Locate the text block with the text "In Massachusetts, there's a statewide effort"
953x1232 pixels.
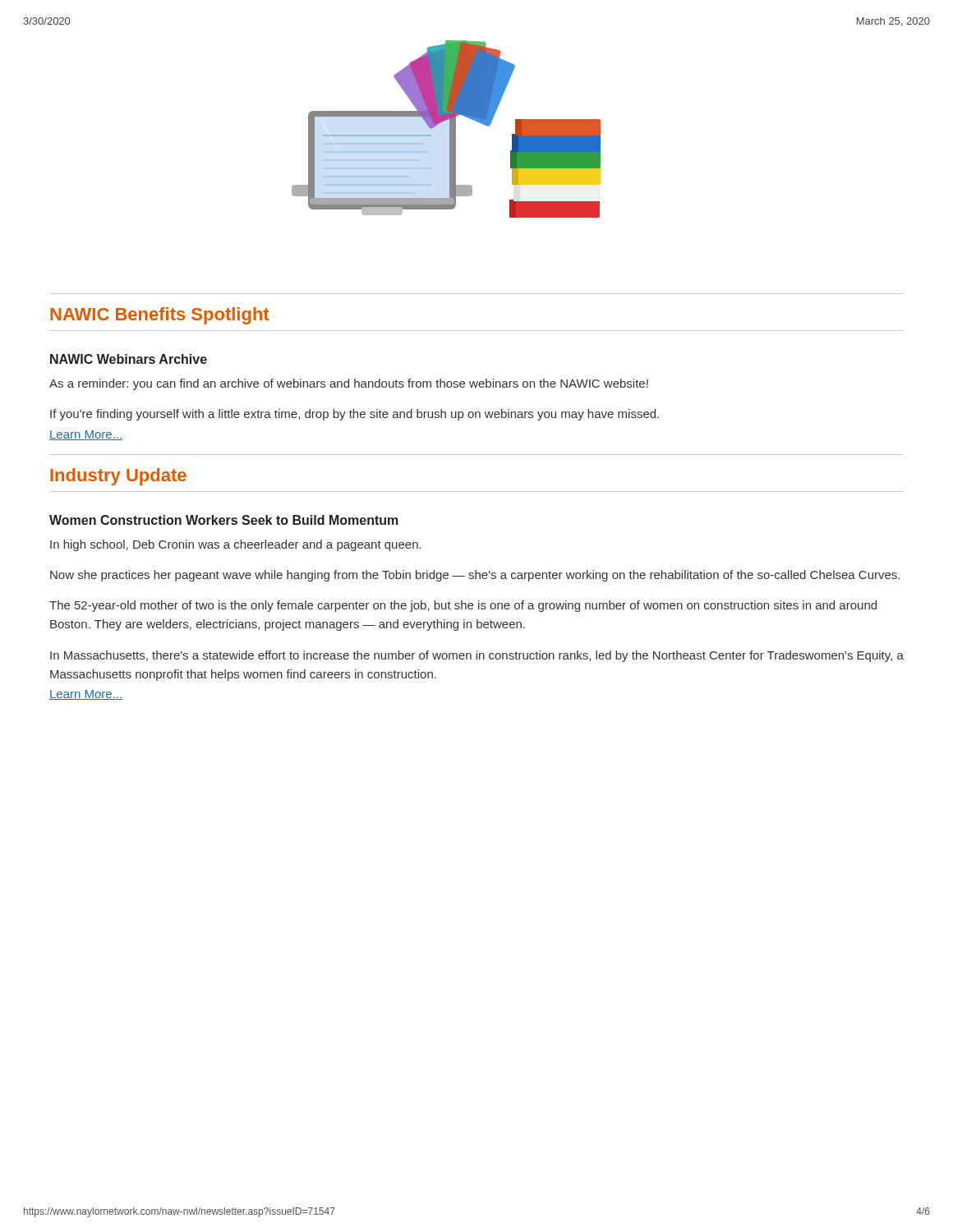click(x=476, y=664)
